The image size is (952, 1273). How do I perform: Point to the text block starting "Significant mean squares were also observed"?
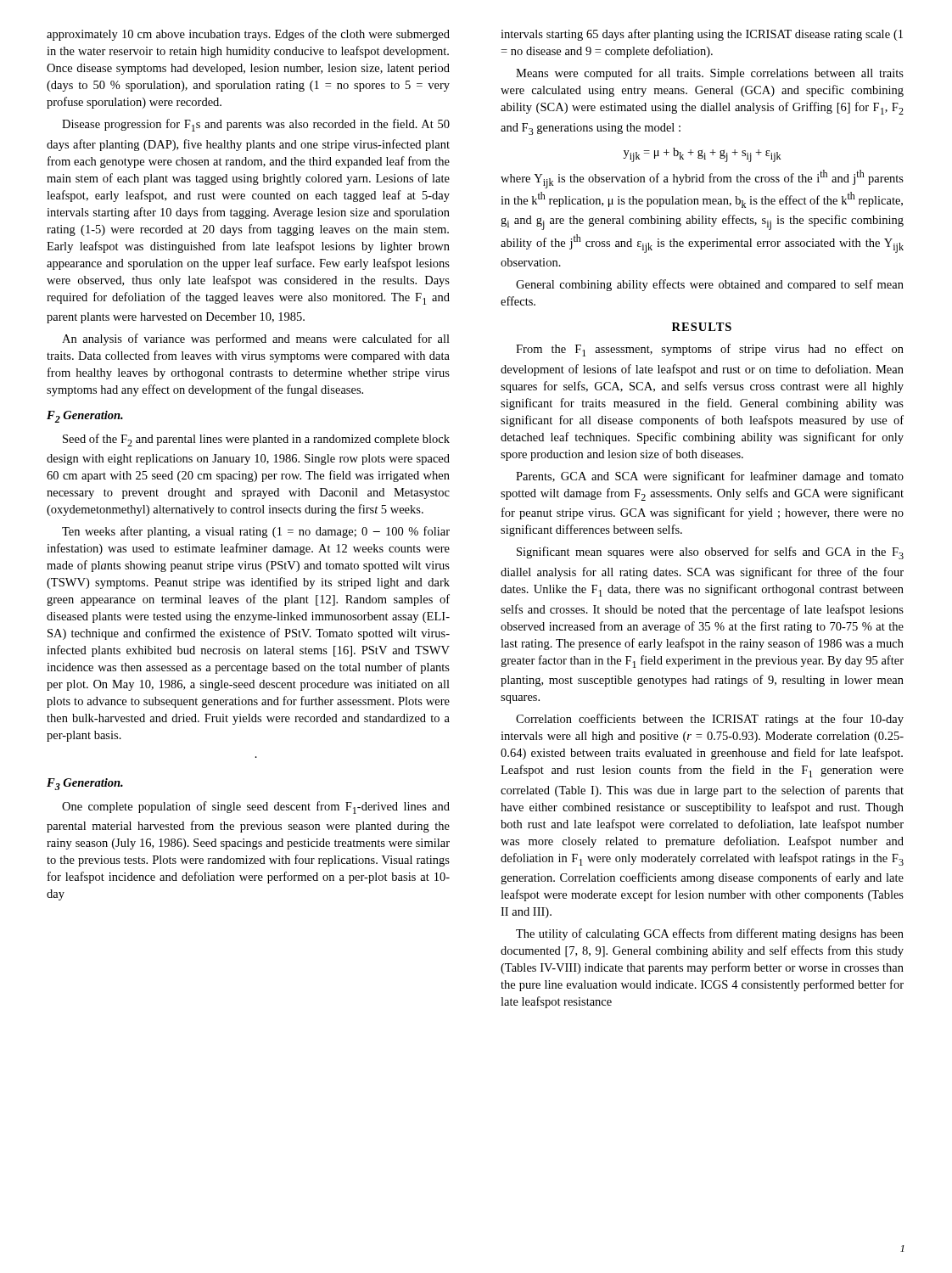(x=702, y=624)
